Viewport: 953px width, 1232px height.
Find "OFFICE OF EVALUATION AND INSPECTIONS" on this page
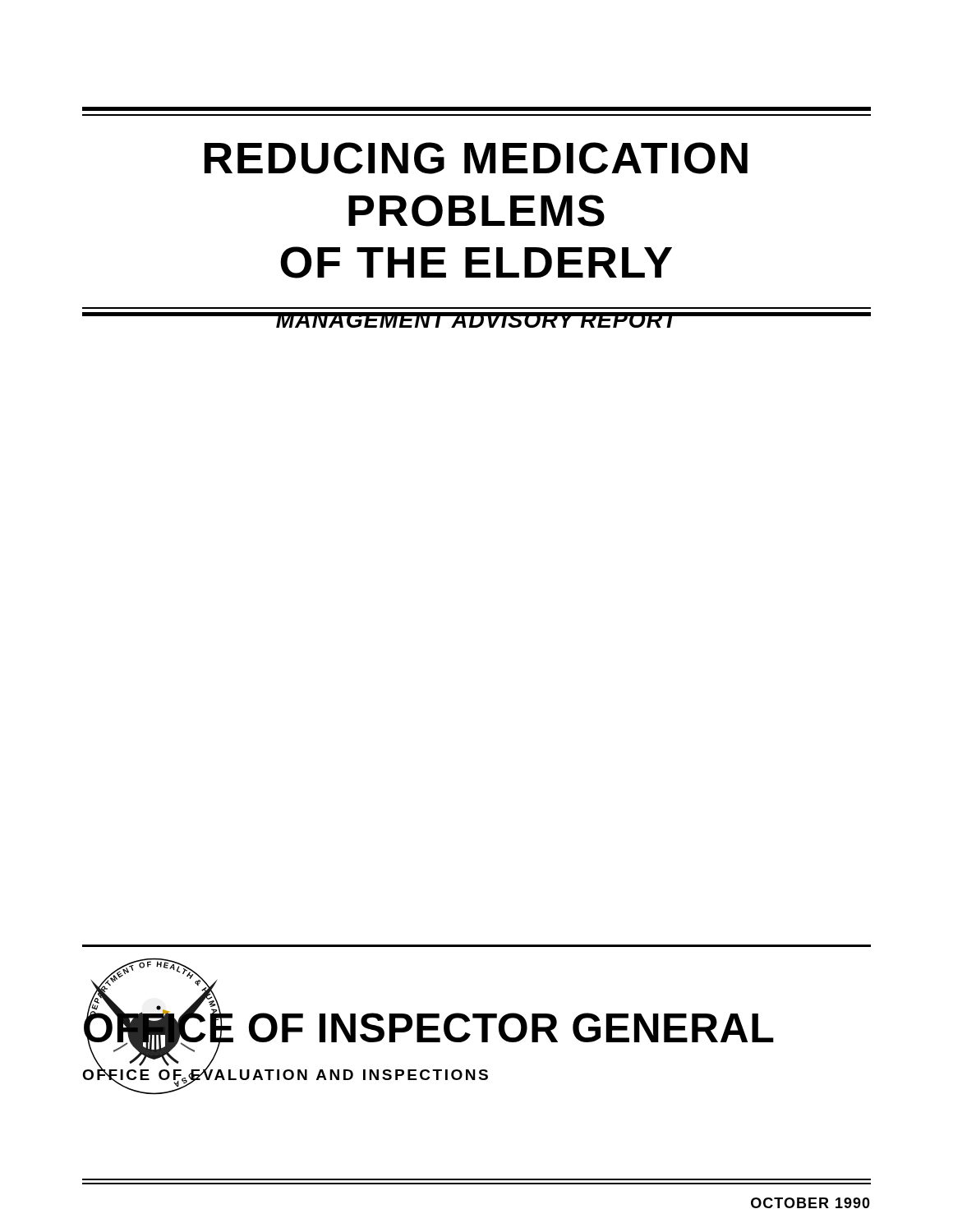click(x=286, y=1075)
